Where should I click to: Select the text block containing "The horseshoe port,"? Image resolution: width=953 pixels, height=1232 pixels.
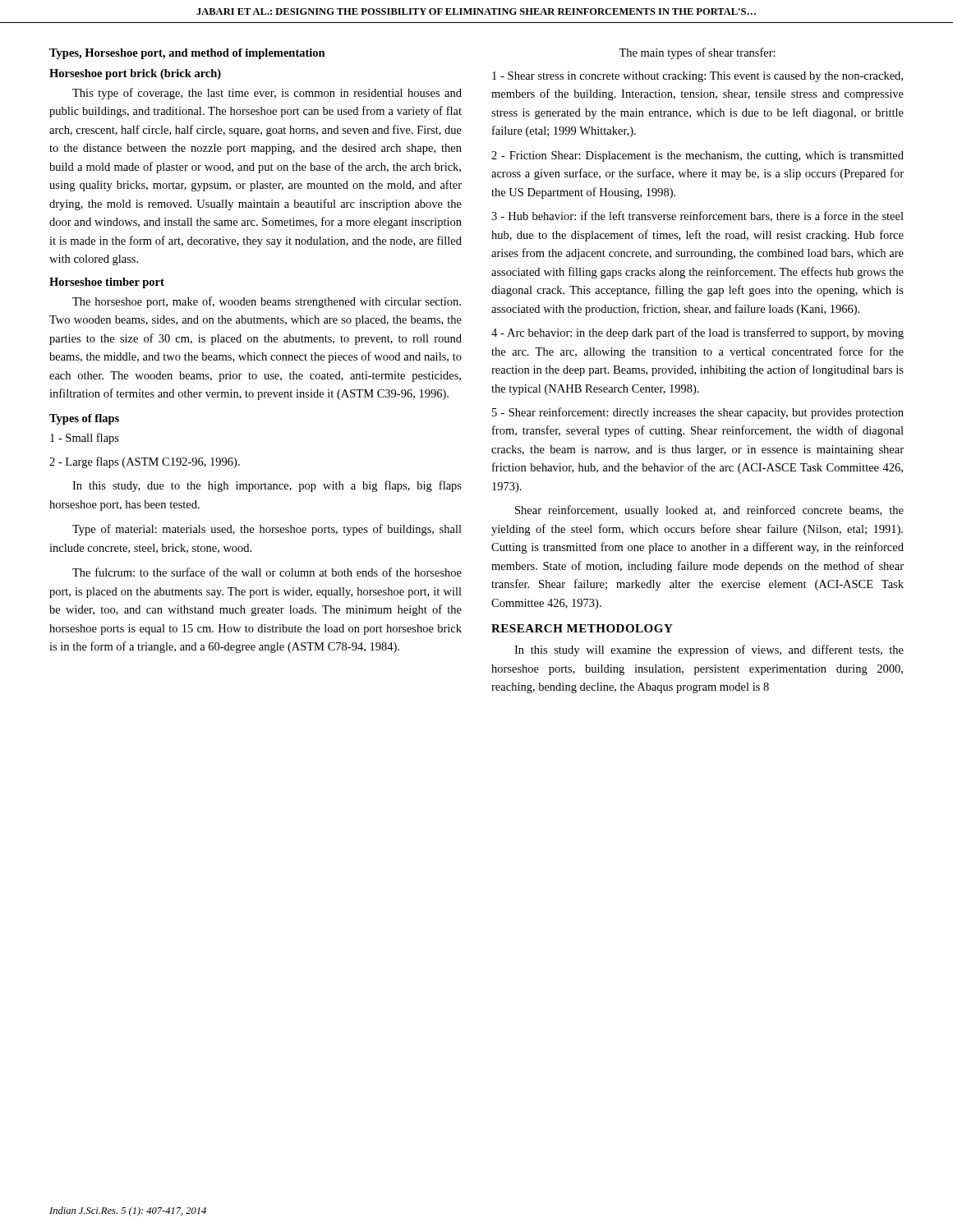coord(255,347)
